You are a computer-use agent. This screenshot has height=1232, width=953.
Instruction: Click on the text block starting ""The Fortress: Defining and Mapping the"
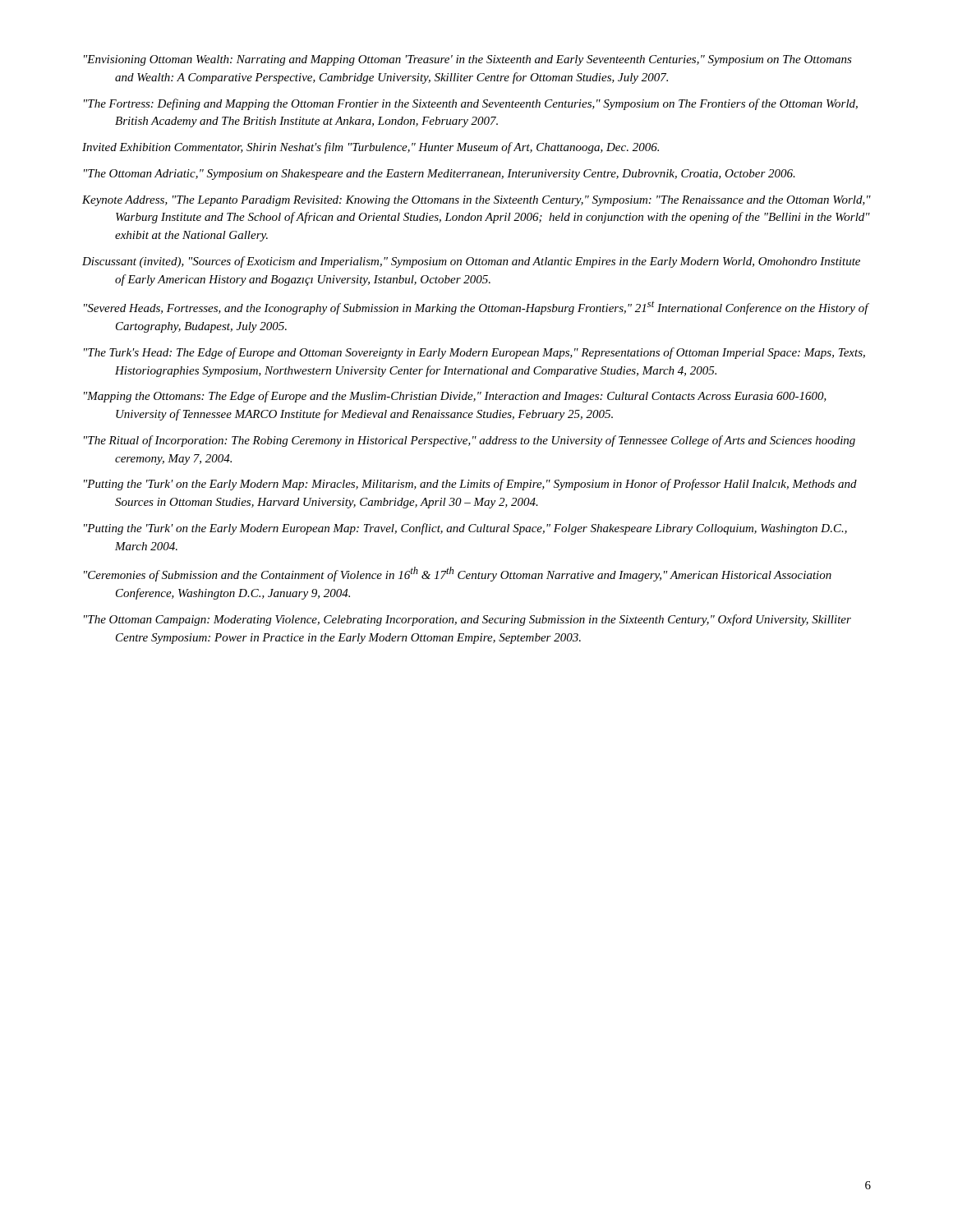[470, 112]
